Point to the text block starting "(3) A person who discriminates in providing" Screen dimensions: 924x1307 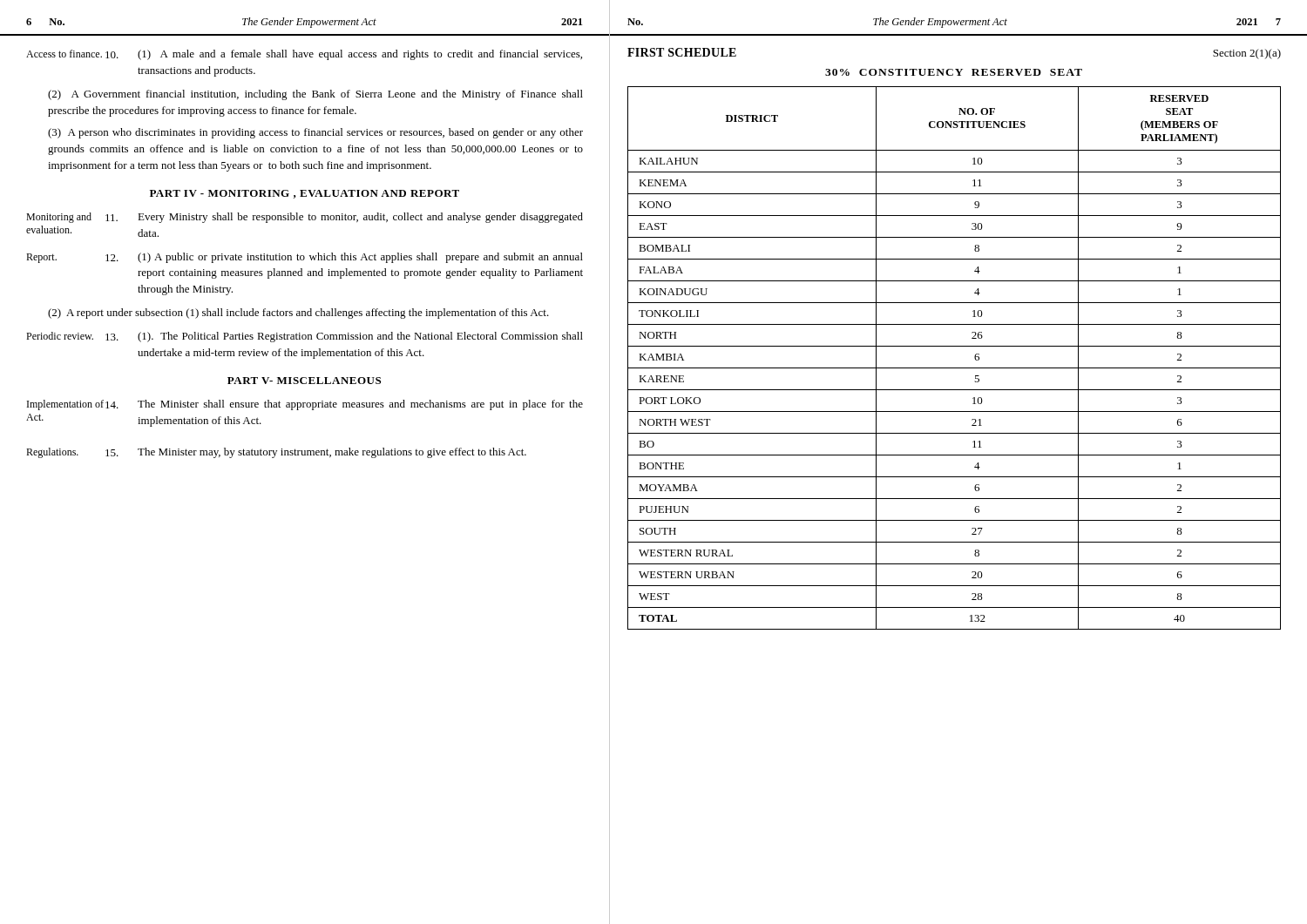point(315,149)
